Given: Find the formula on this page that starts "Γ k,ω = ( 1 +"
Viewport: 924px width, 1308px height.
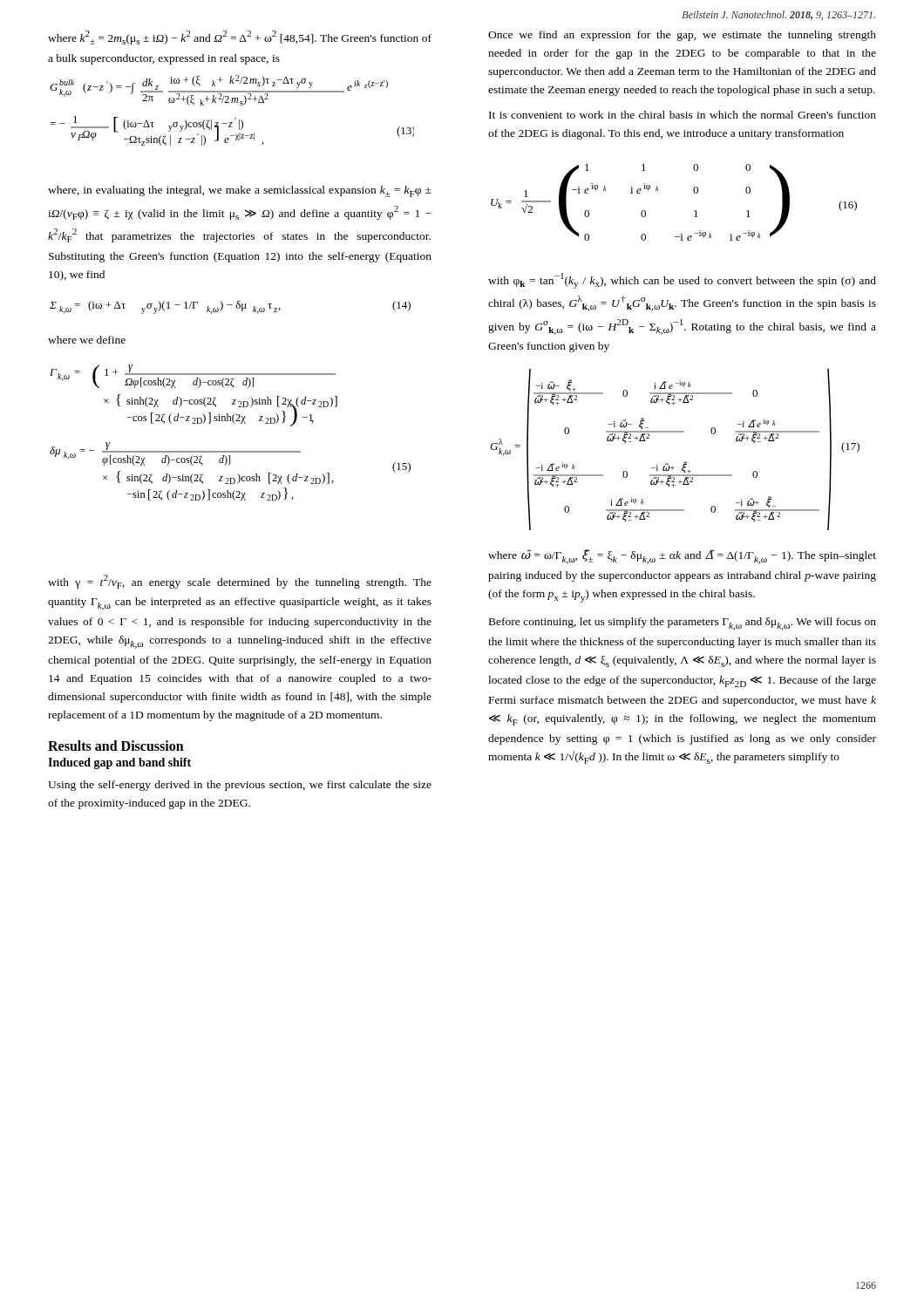Looking at the screenshot, I should (235, 459).
